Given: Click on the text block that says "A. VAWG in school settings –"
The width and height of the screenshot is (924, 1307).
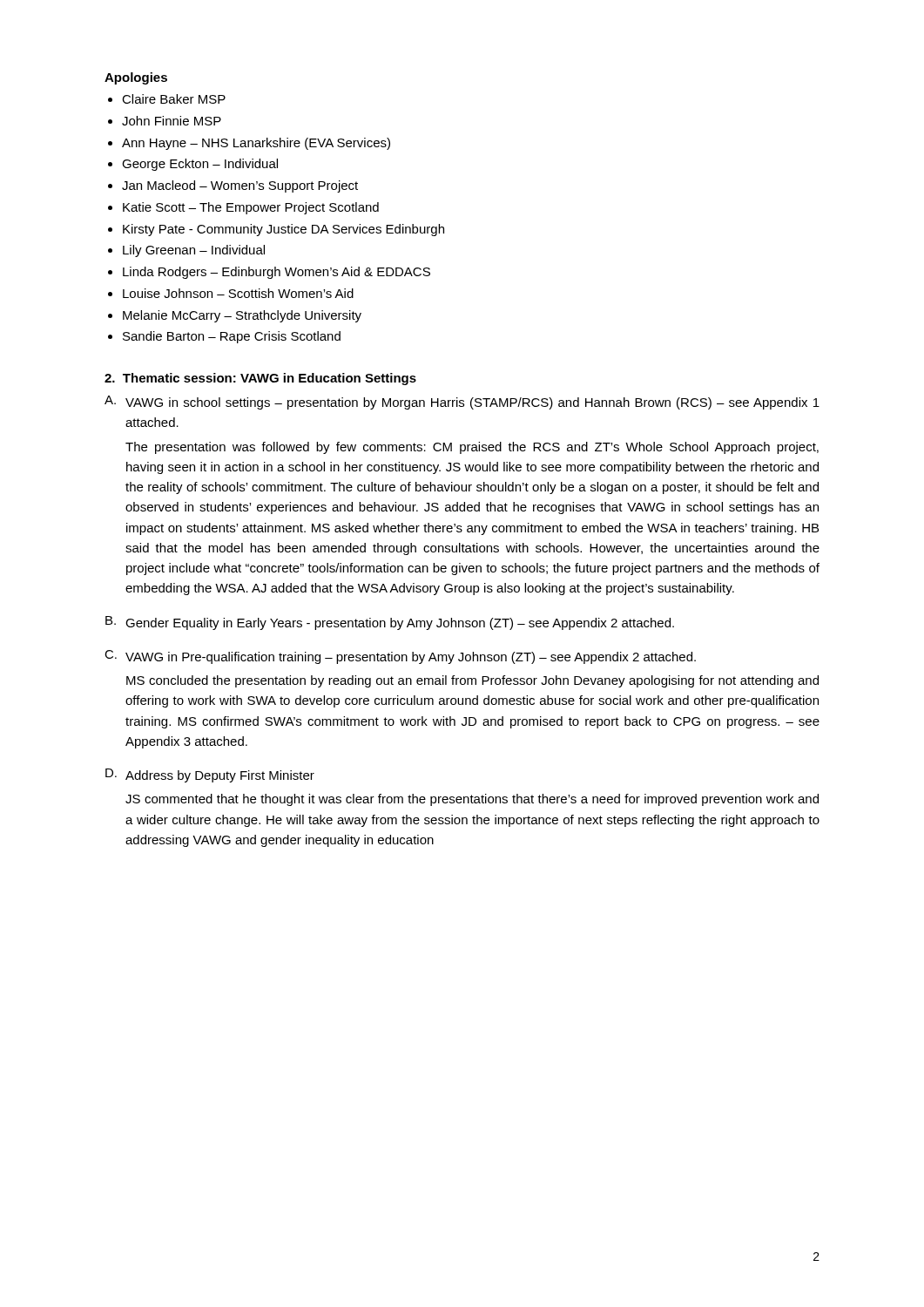Looking at the screenshot, I should click(x=462, y=495).
